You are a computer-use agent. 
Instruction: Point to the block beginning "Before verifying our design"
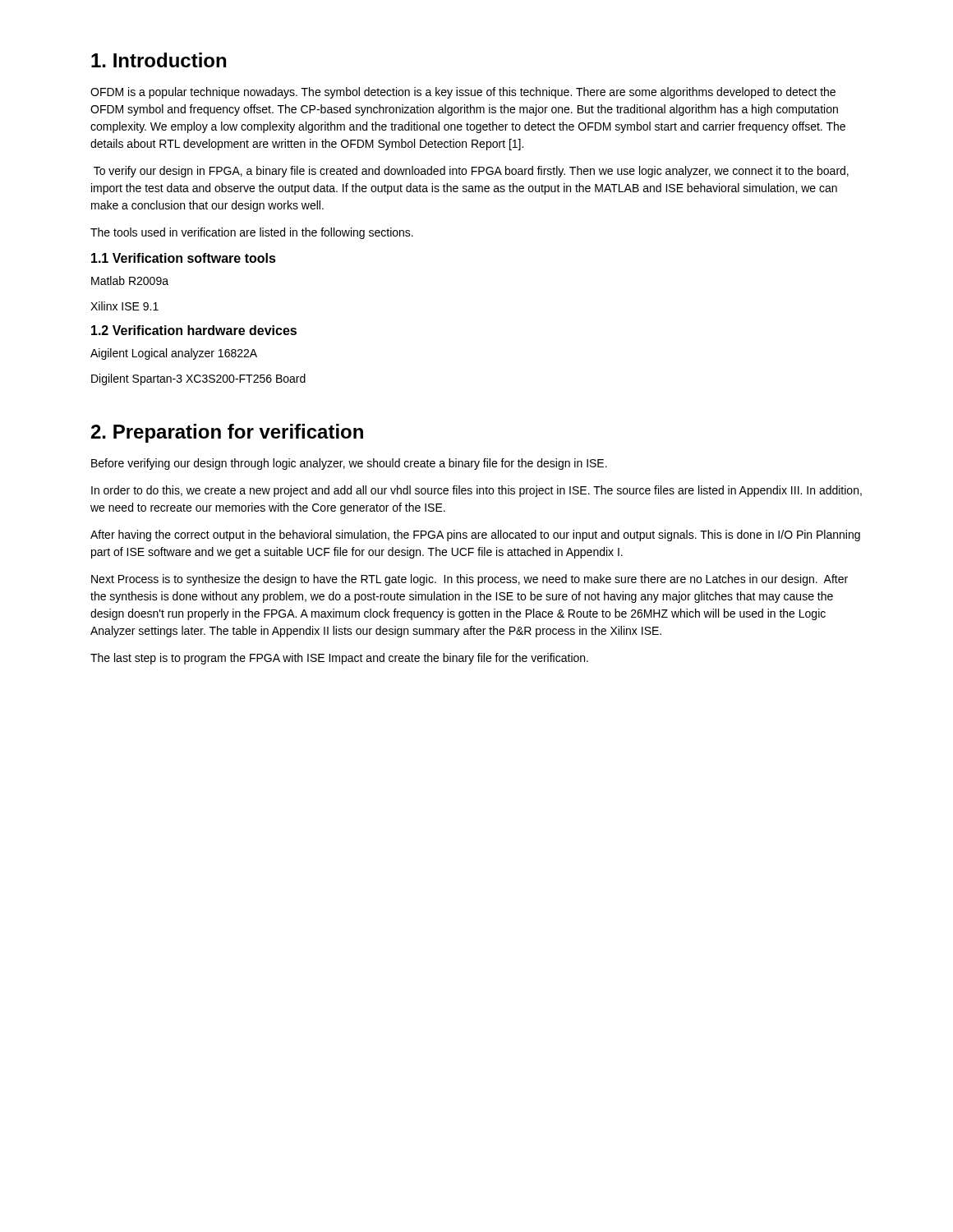pyautogui.click(x=476, y=464)
